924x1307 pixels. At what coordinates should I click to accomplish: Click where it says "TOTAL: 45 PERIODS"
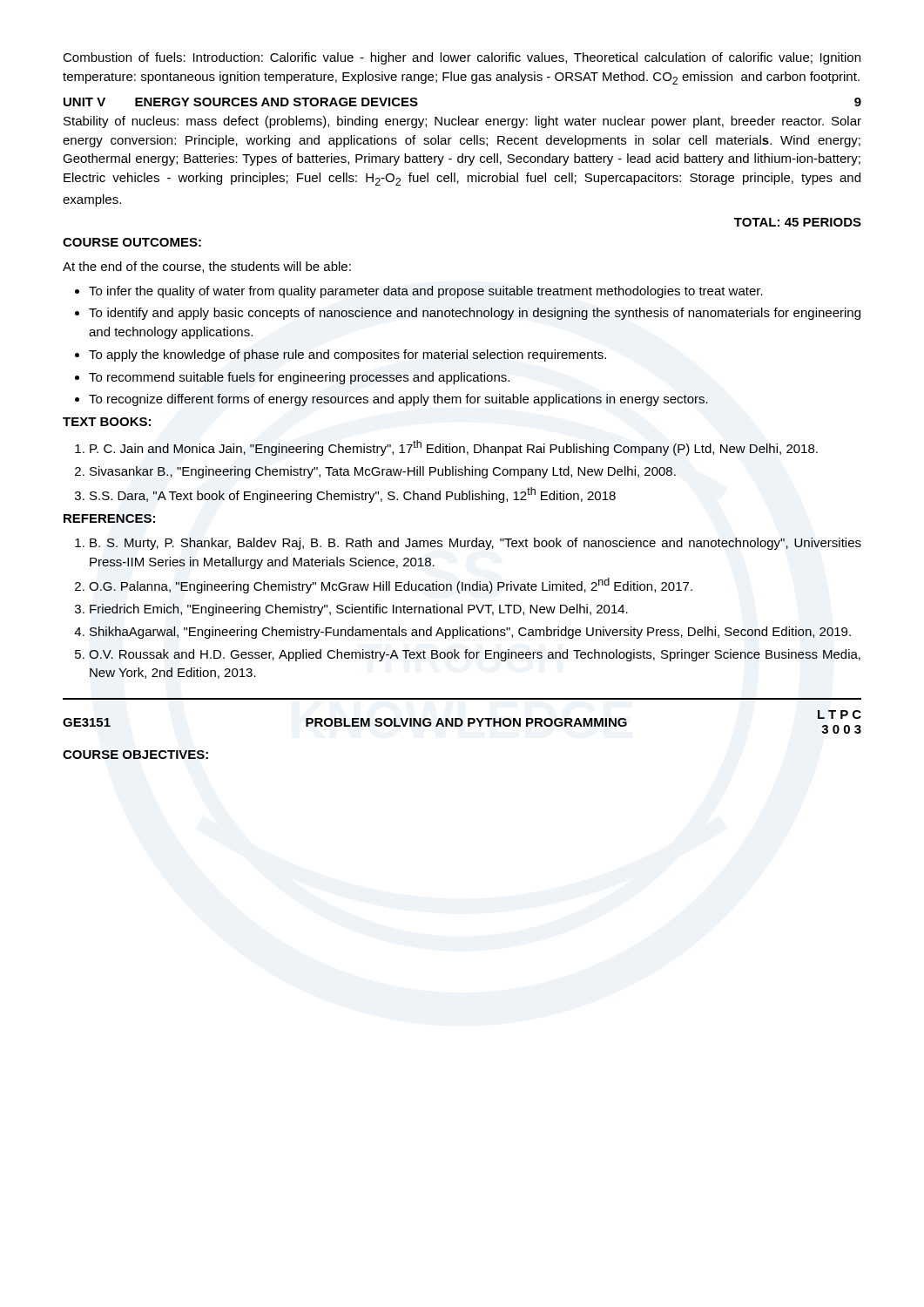[x=798, y=222]
